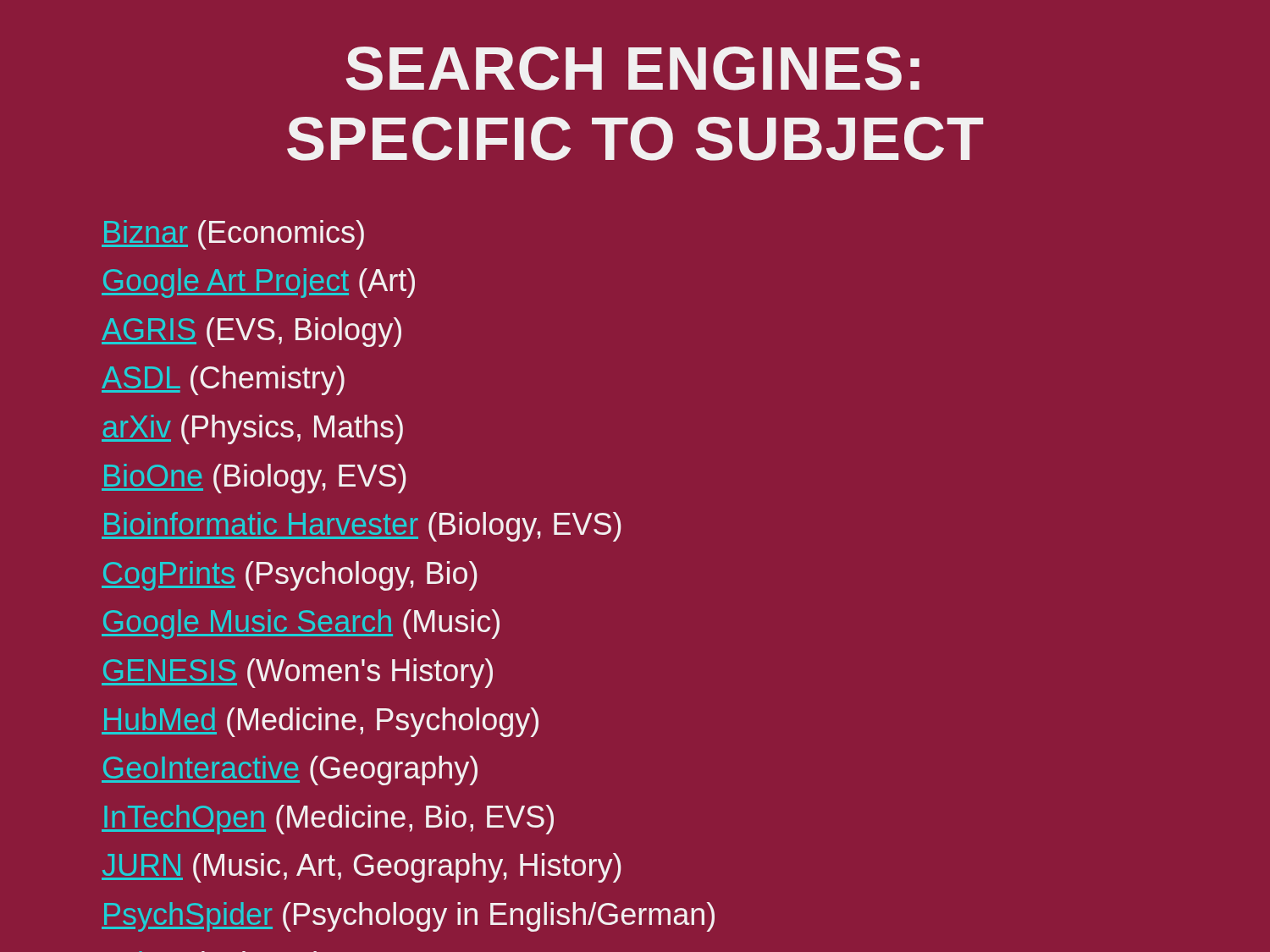The image size is (1270, 952).
Task: Click on the region starting "BioOne (Biology, EVS)"
Action: pyautogui.click(x=255, y=476)
